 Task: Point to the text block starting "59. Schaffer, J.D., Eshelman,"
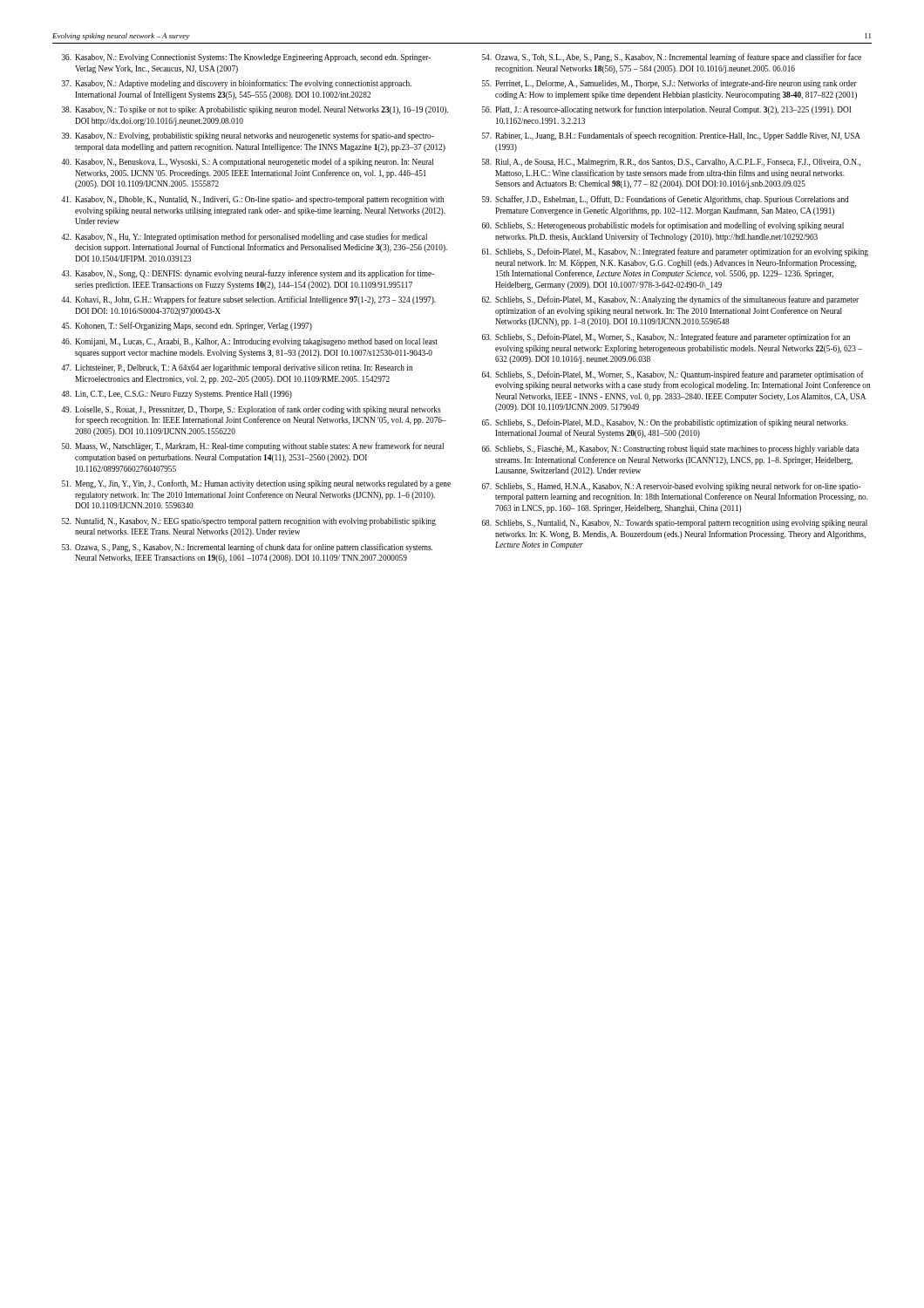tap(672, 205)
